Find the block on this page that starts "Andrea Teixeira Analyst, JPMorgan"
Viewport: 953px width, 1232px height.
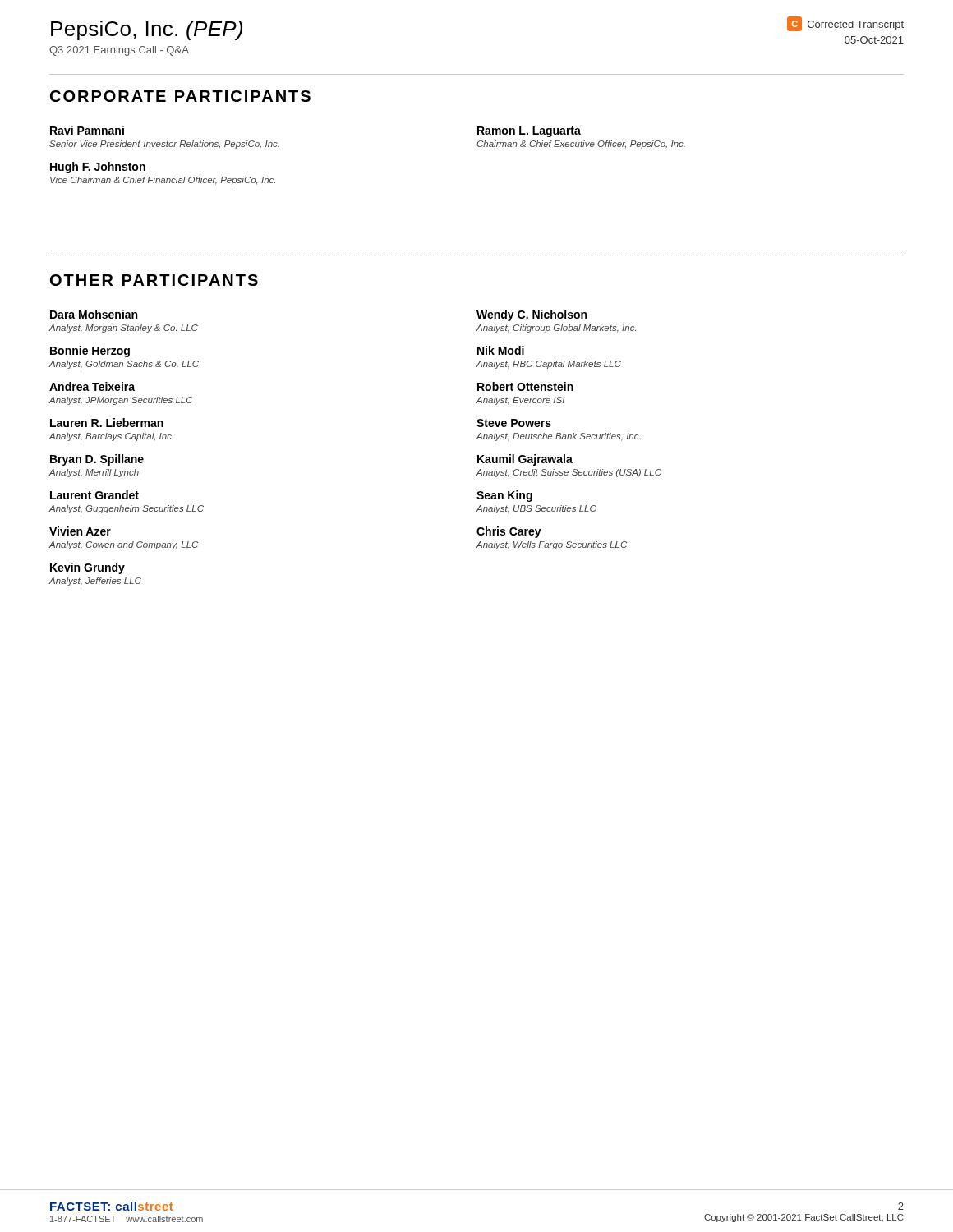pos(92,386)
